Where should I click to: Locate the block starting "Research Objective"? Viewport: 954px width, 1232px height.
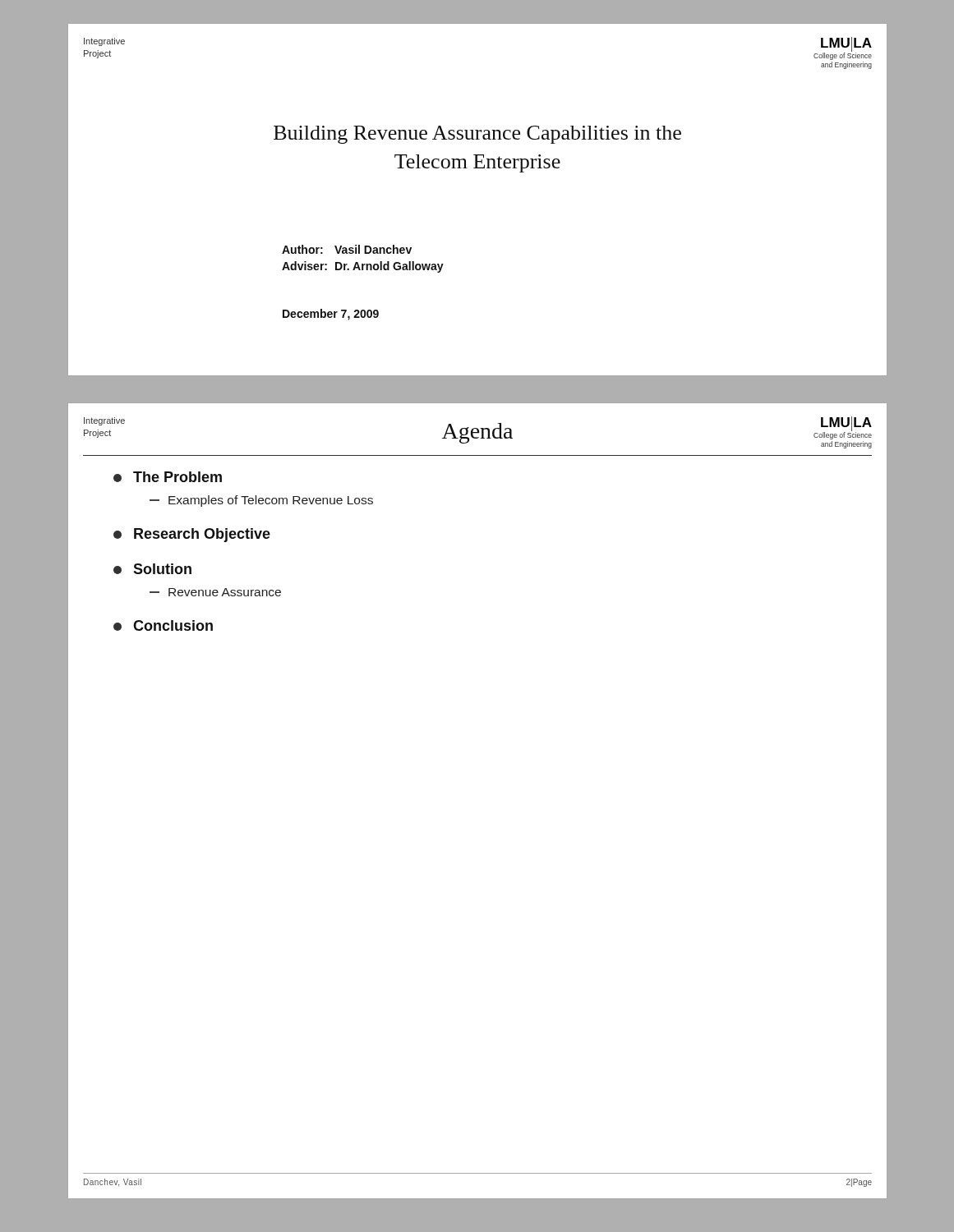tap(192, 534)
